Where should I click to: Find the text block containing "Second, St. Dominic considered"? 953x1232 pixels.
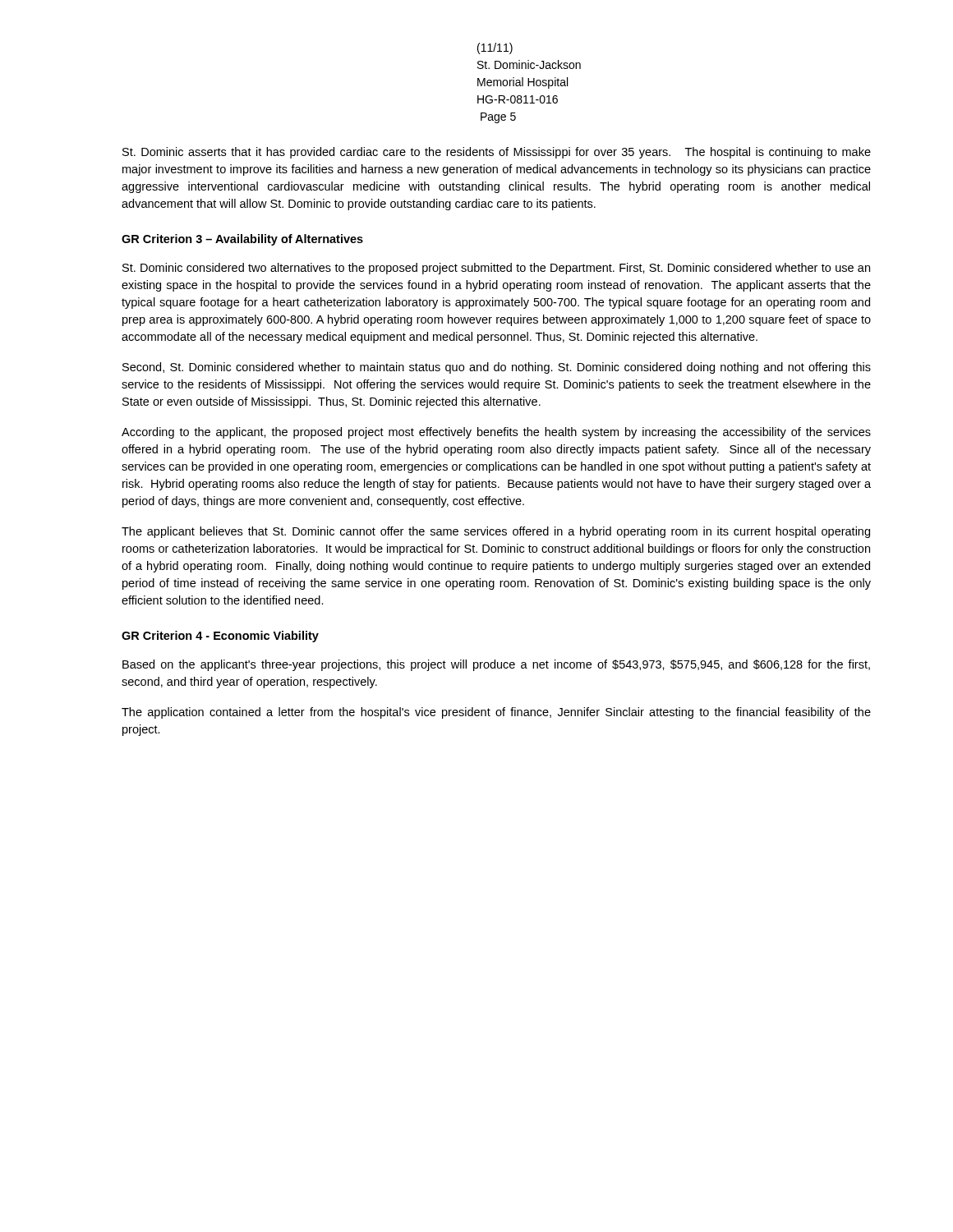click(496, 385)
